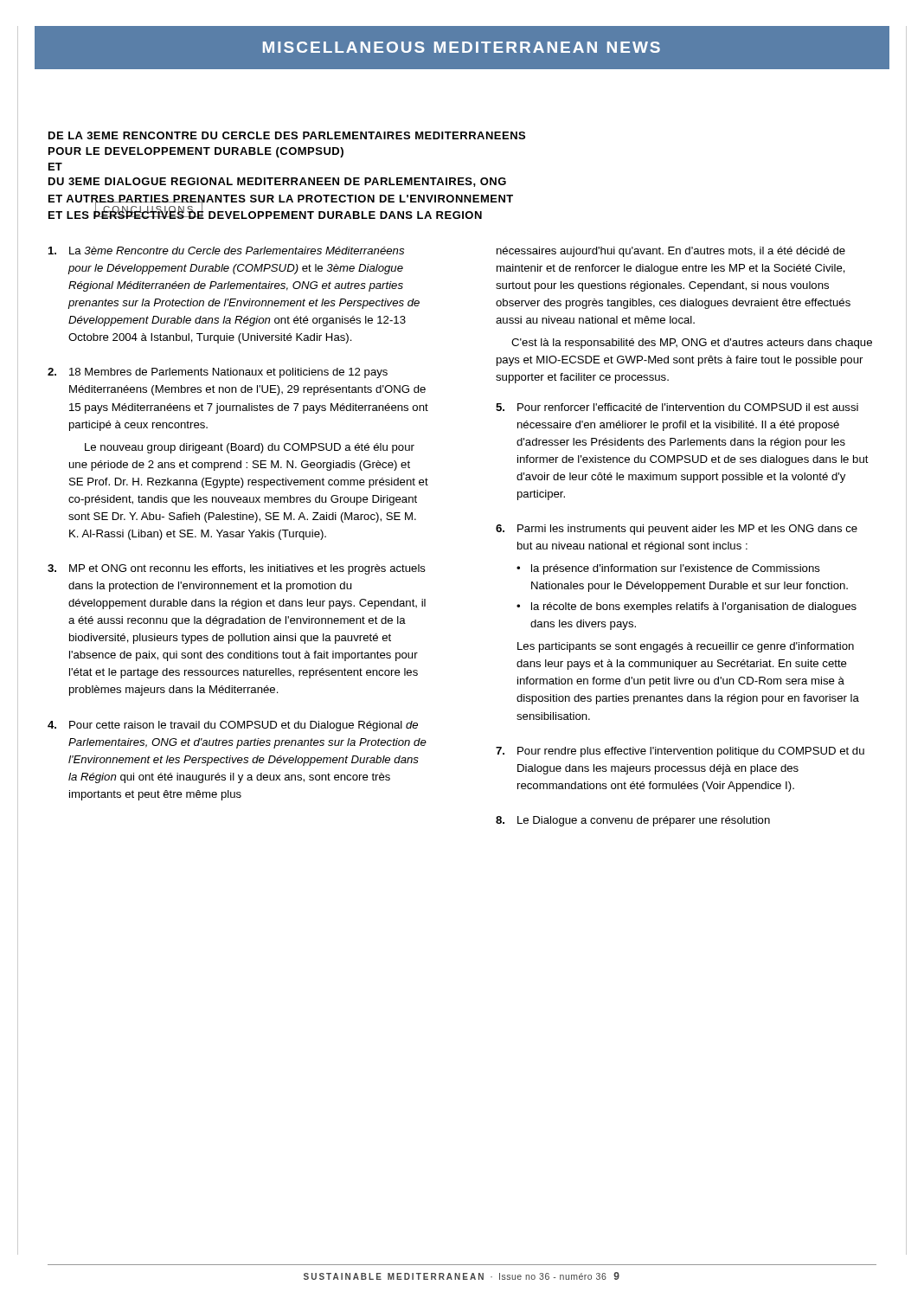Select the block starting "La 3ème Rencontre du Cercle des"
Screen dimensions: 1298x924
coord(238,297)
